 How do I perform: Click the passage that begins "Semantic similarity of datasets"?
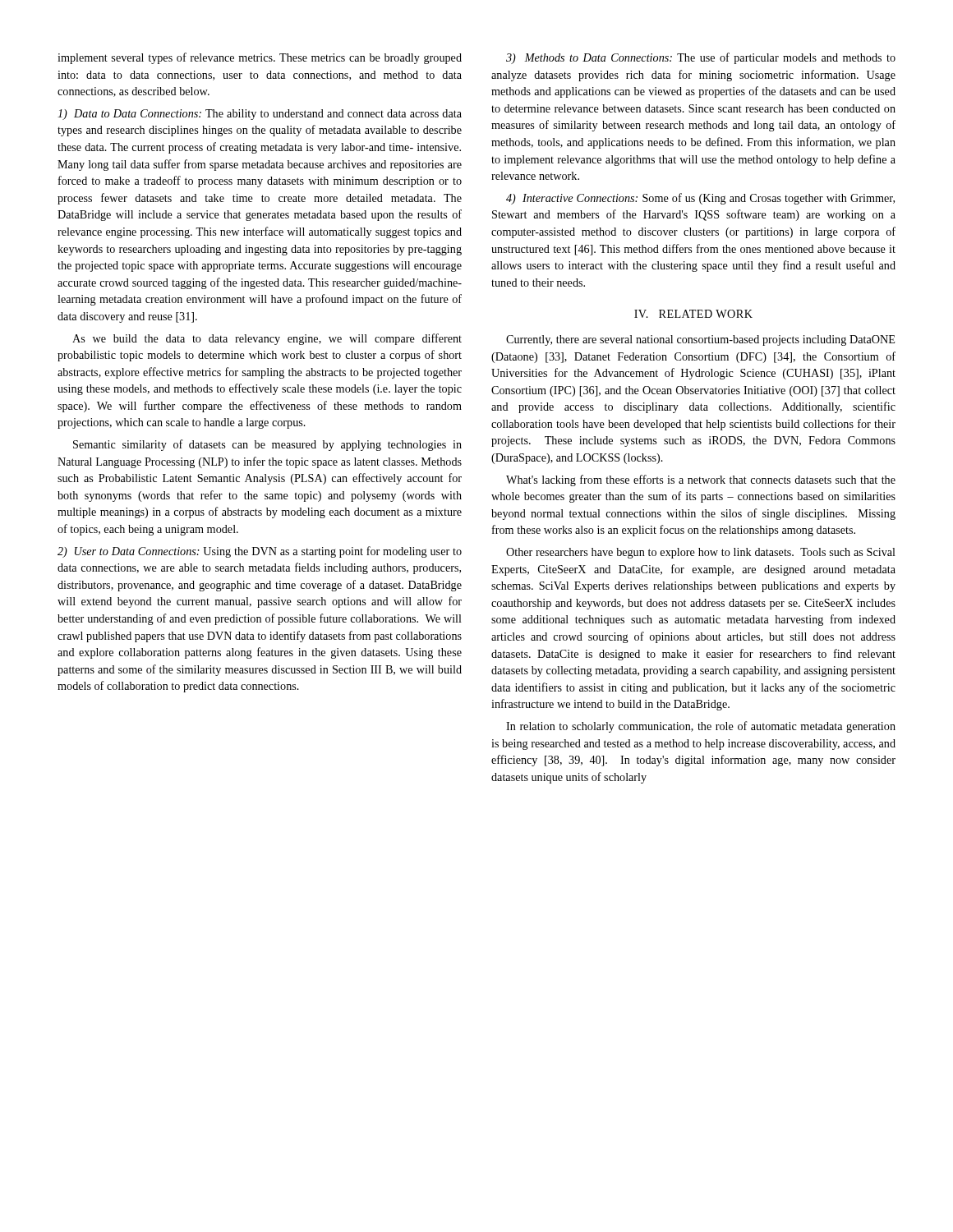pos(260,487)
